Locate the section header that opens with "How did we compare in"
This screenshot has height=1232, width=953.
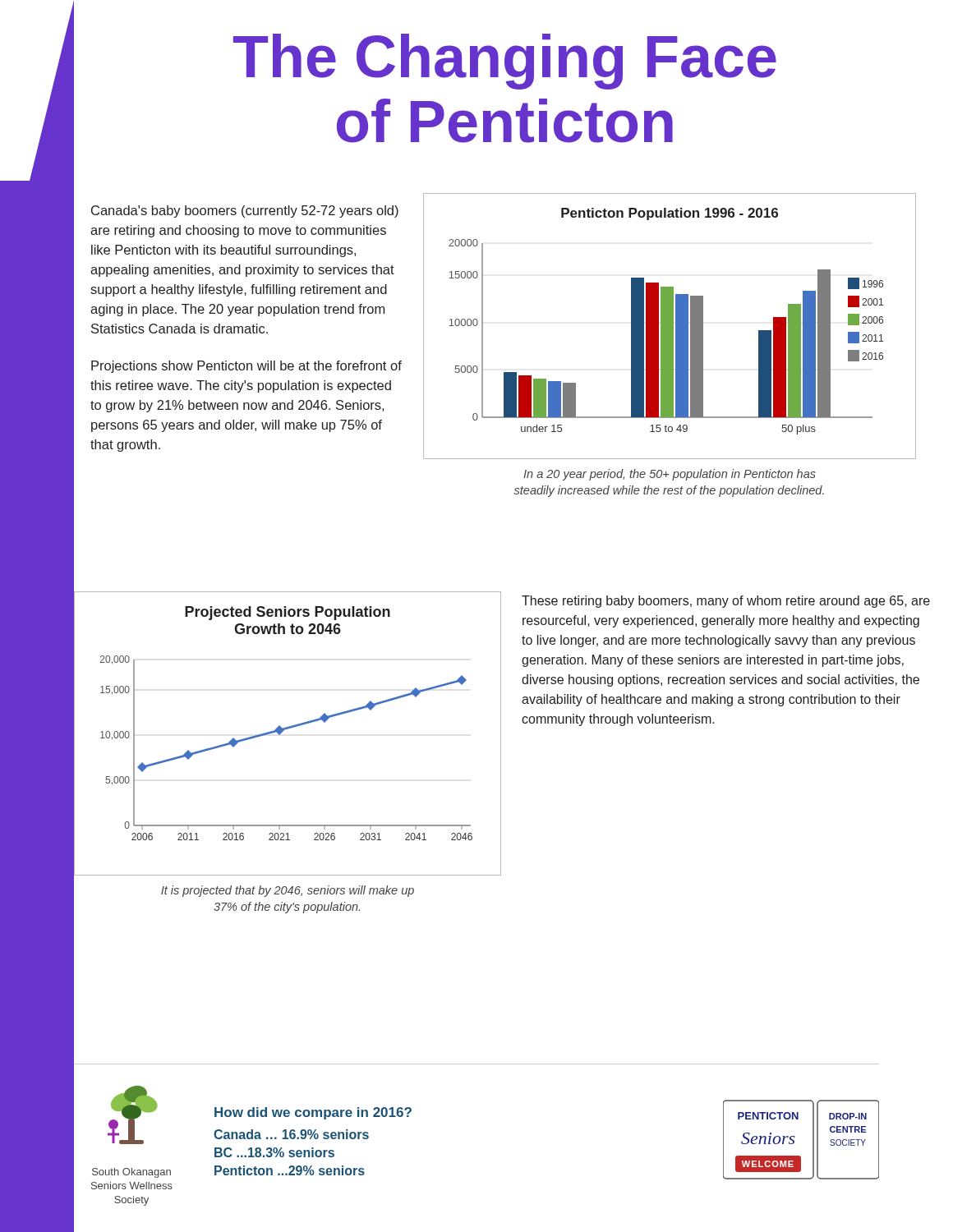313,1112
